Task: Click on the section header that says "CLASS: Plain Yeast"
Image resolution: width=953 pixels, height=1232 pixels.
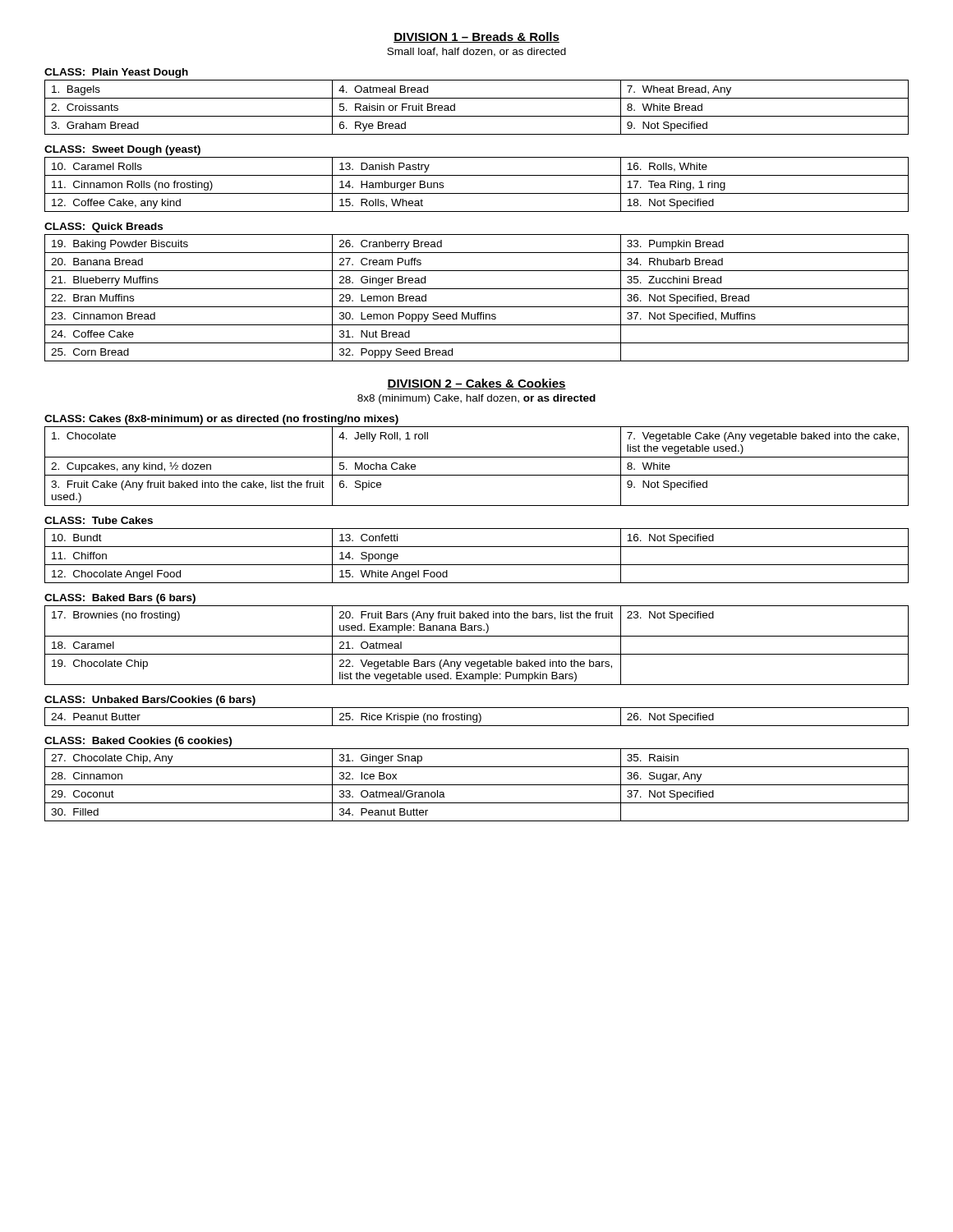Action: pyautogui.click(x=116, y=72)
